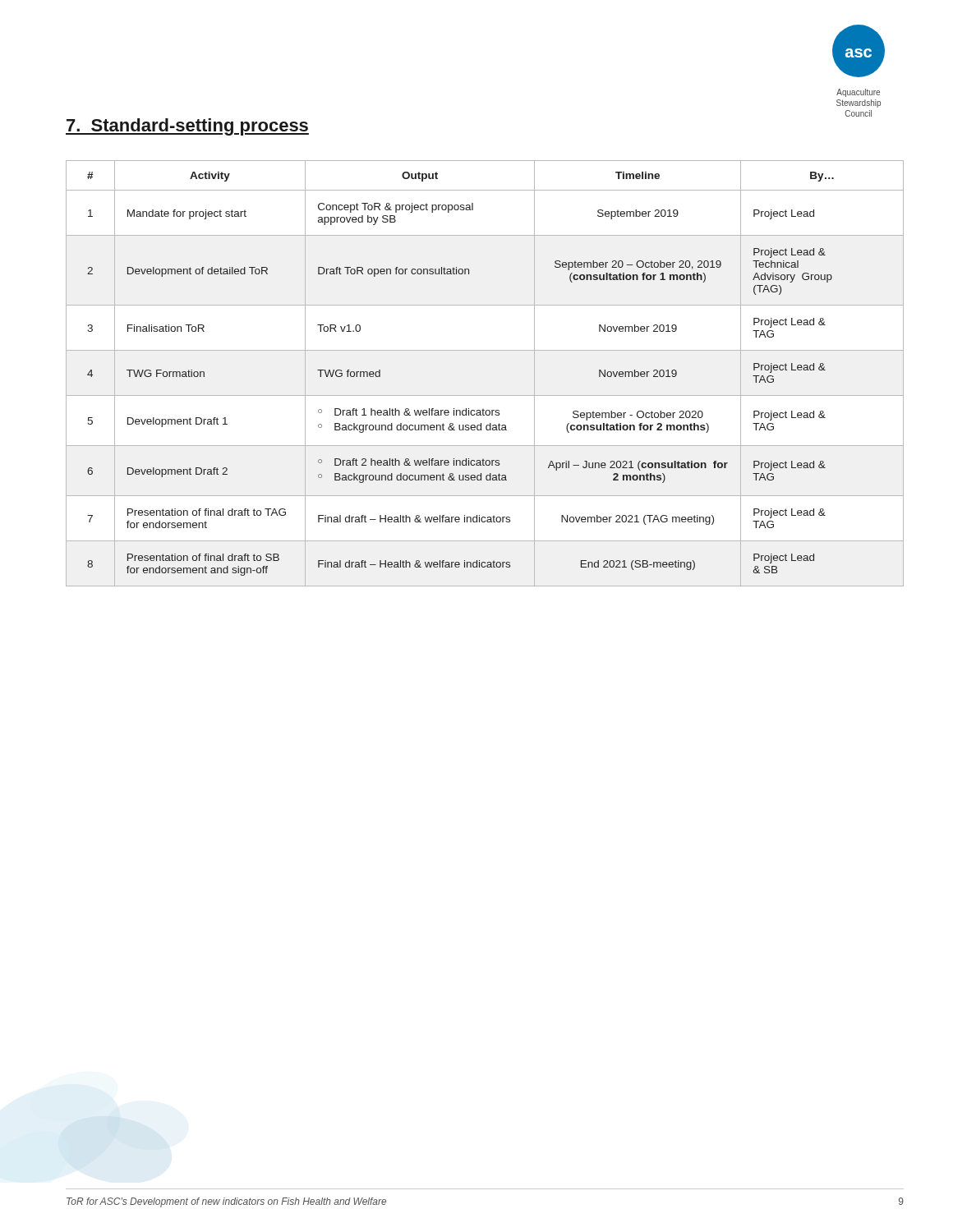This screenshot has height=1232, width=953.
Task: Locate the section header that says "7. Standard-setting process"
Action: coord(187,126)
